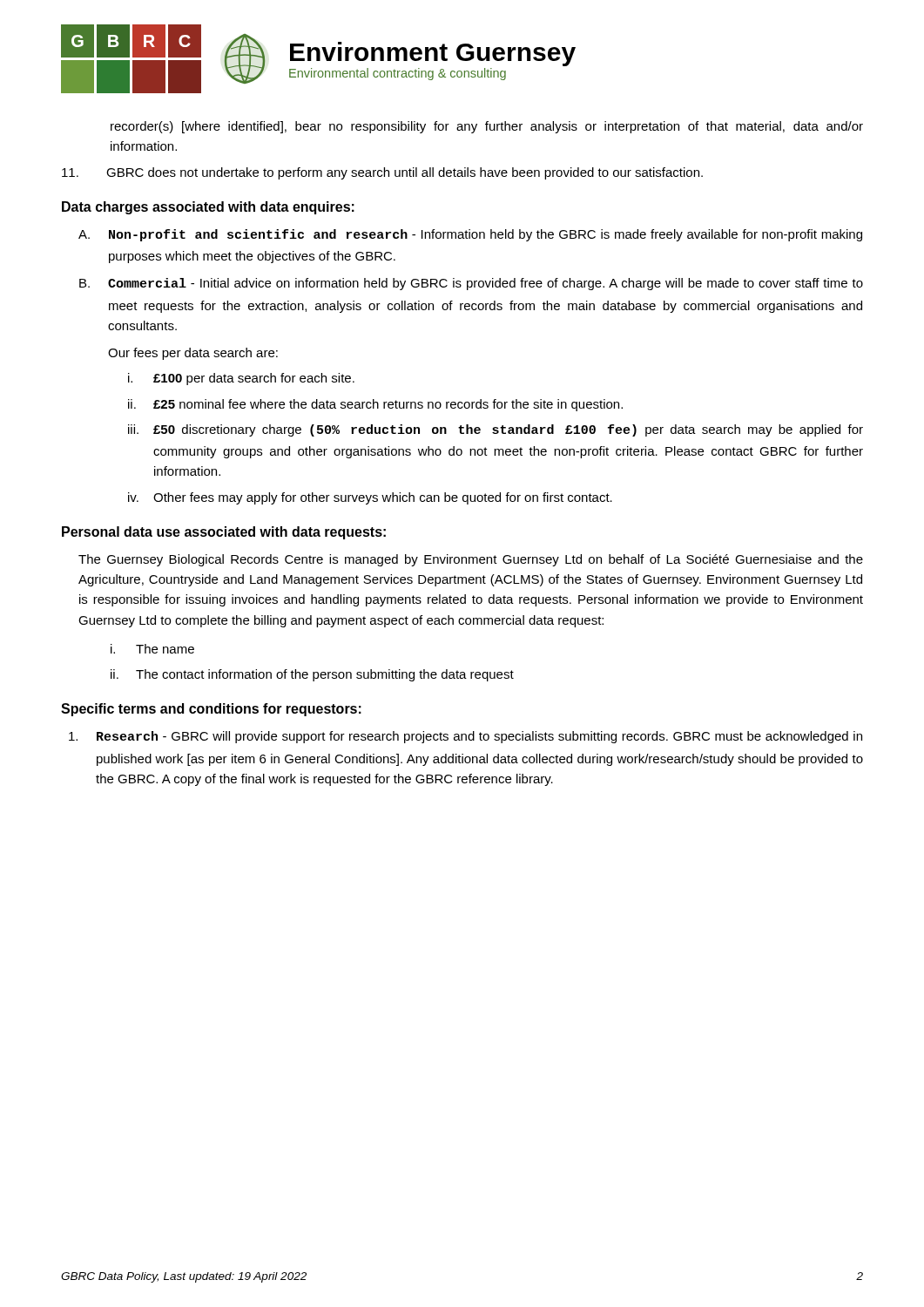Point to "i. The name"

152,649
